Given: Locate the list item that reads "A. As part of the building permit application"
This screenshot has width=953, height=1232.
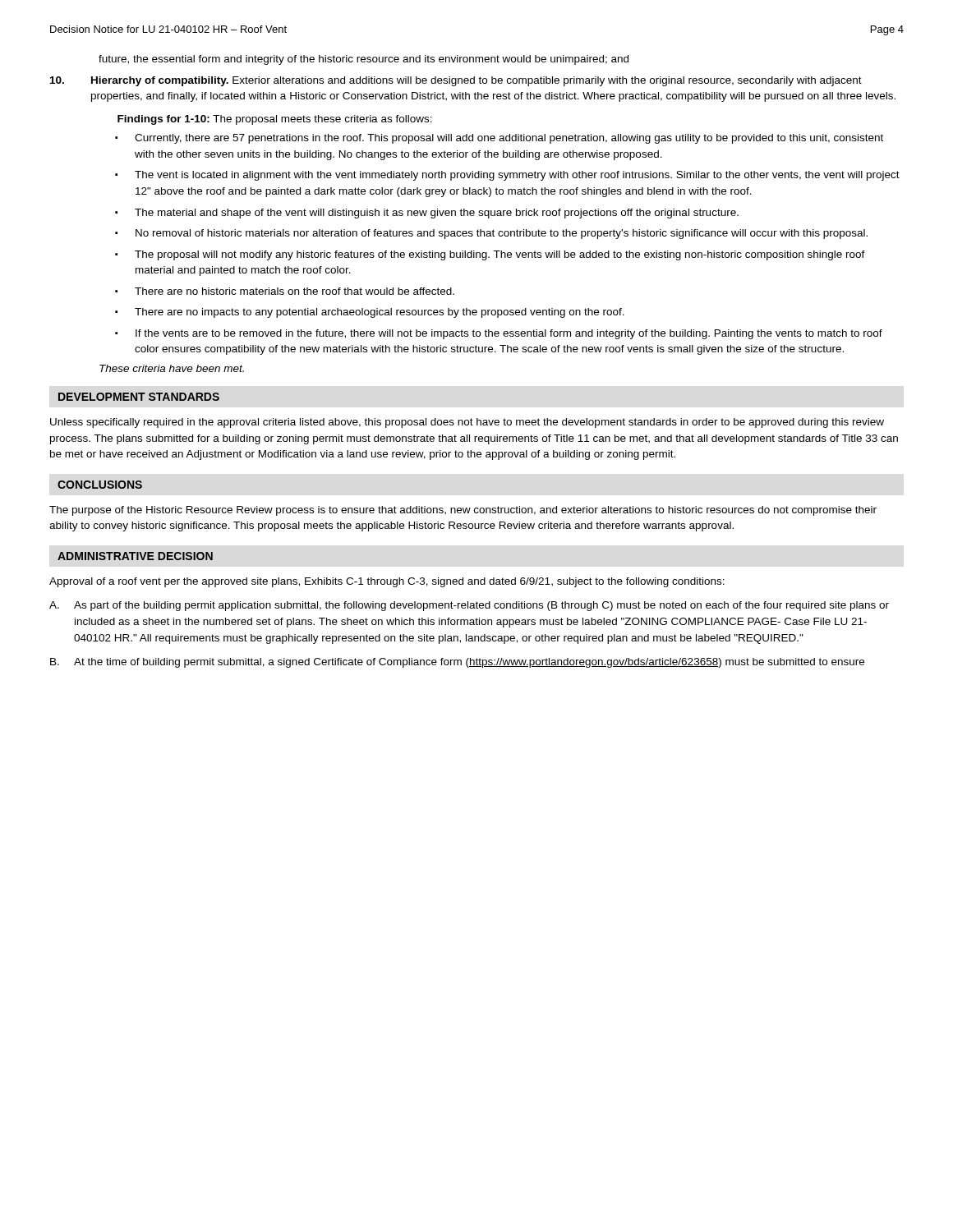Looking at the screenshot, I should [x=476, y=621].
